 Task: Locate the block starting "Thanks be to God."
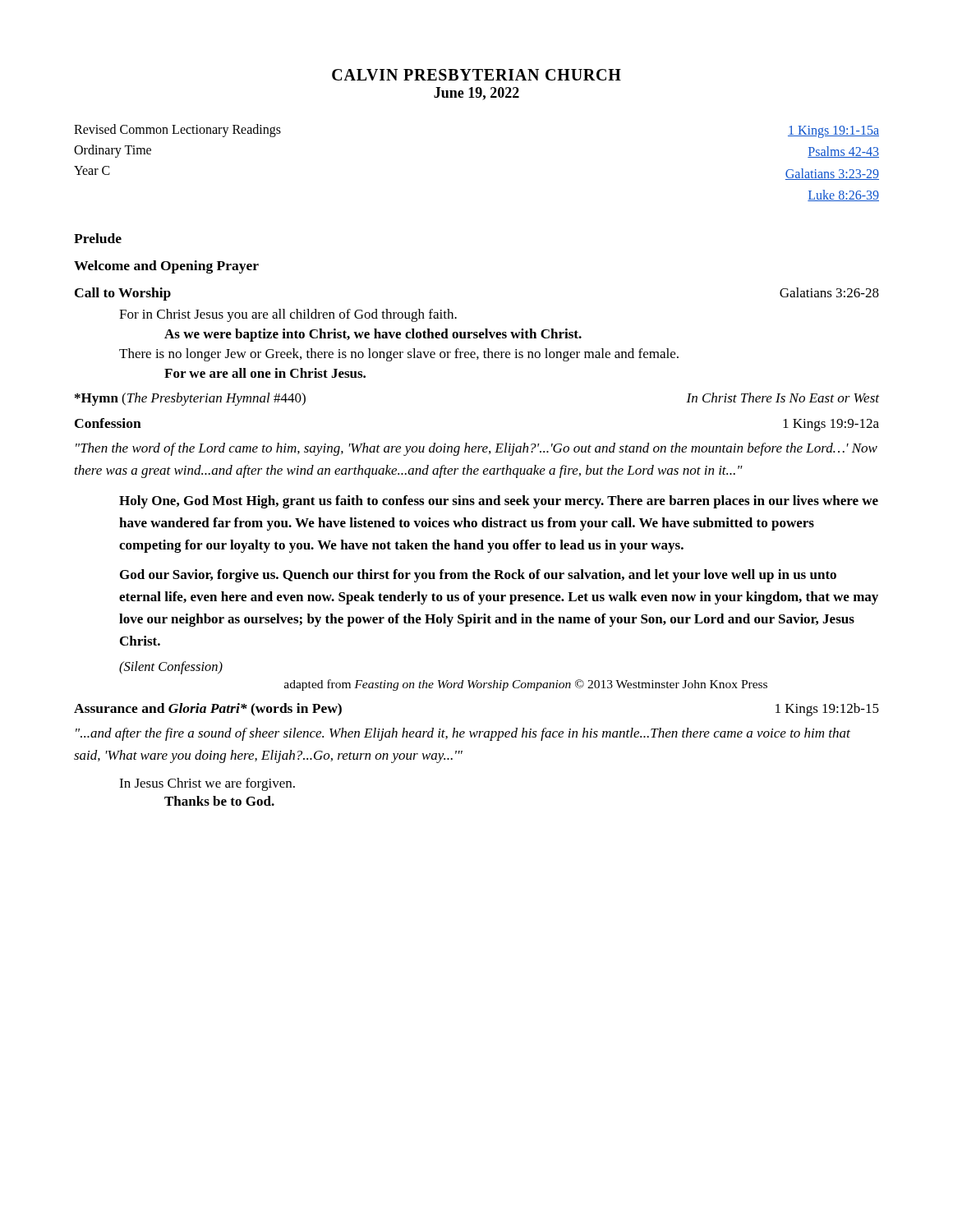pos(219,801)
